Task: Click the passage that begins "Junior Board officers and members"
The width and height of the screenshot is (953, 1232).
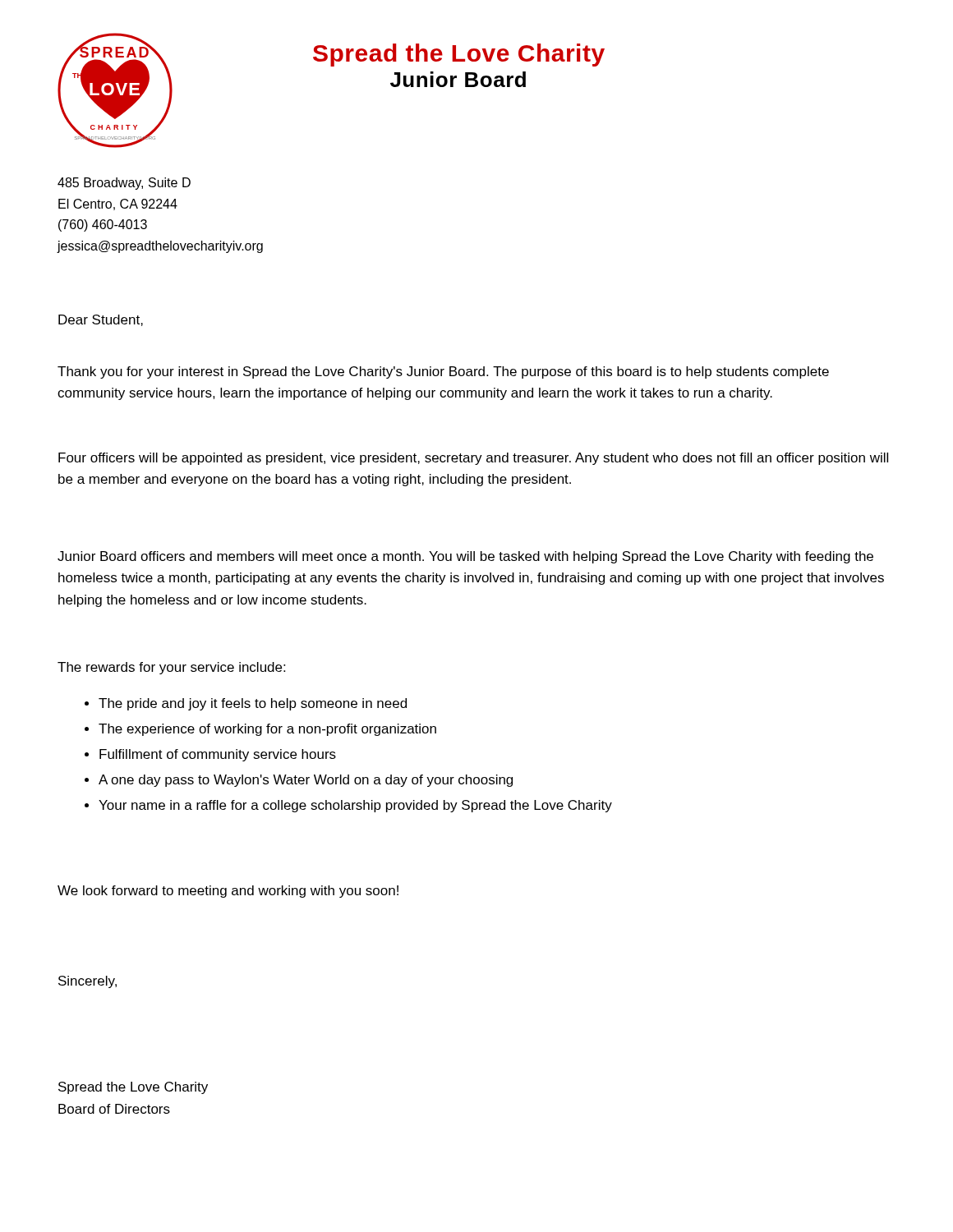Action: (x=471, y=578)
